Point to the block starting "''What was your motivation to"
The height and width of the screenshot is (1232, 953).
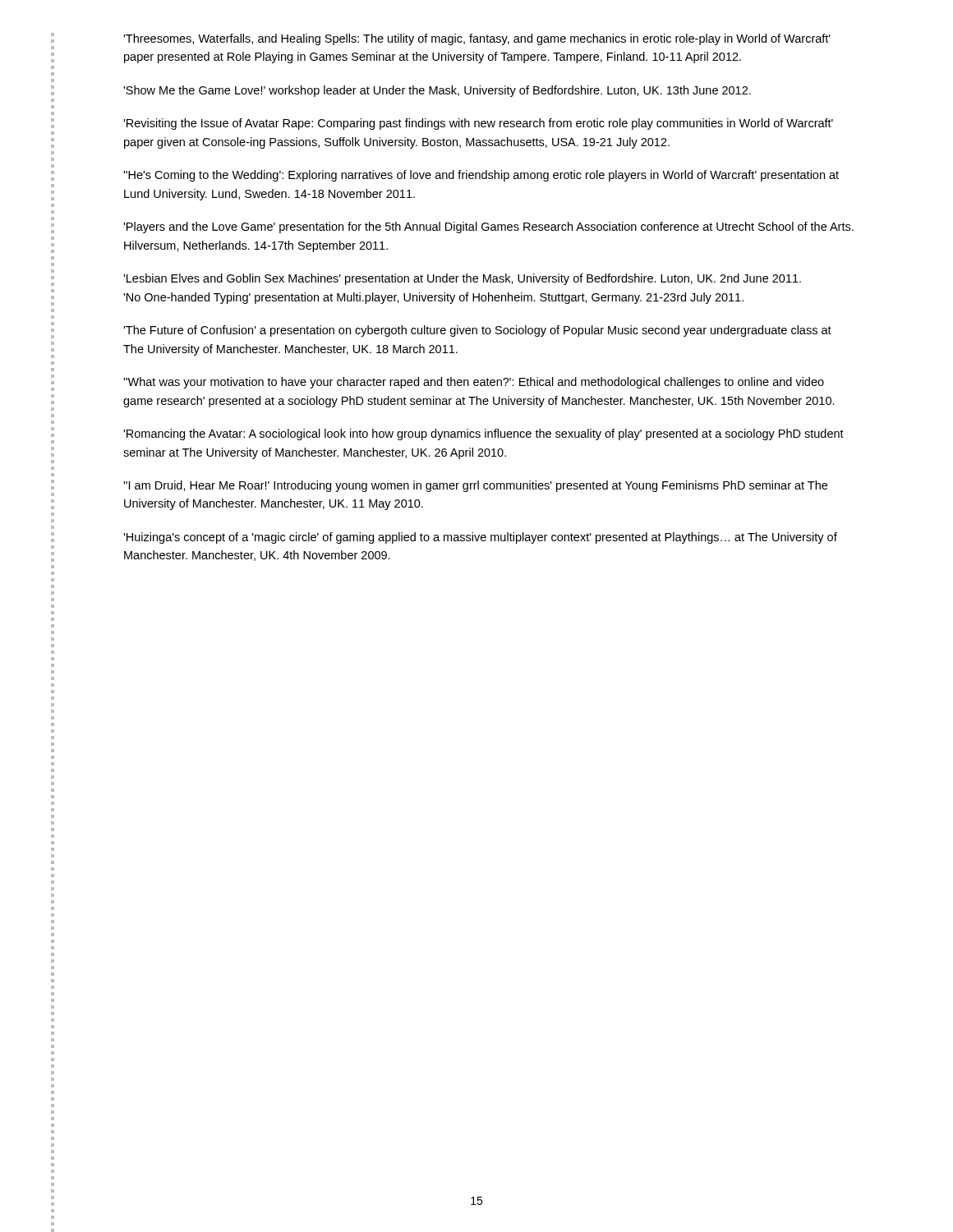point(479,391)
